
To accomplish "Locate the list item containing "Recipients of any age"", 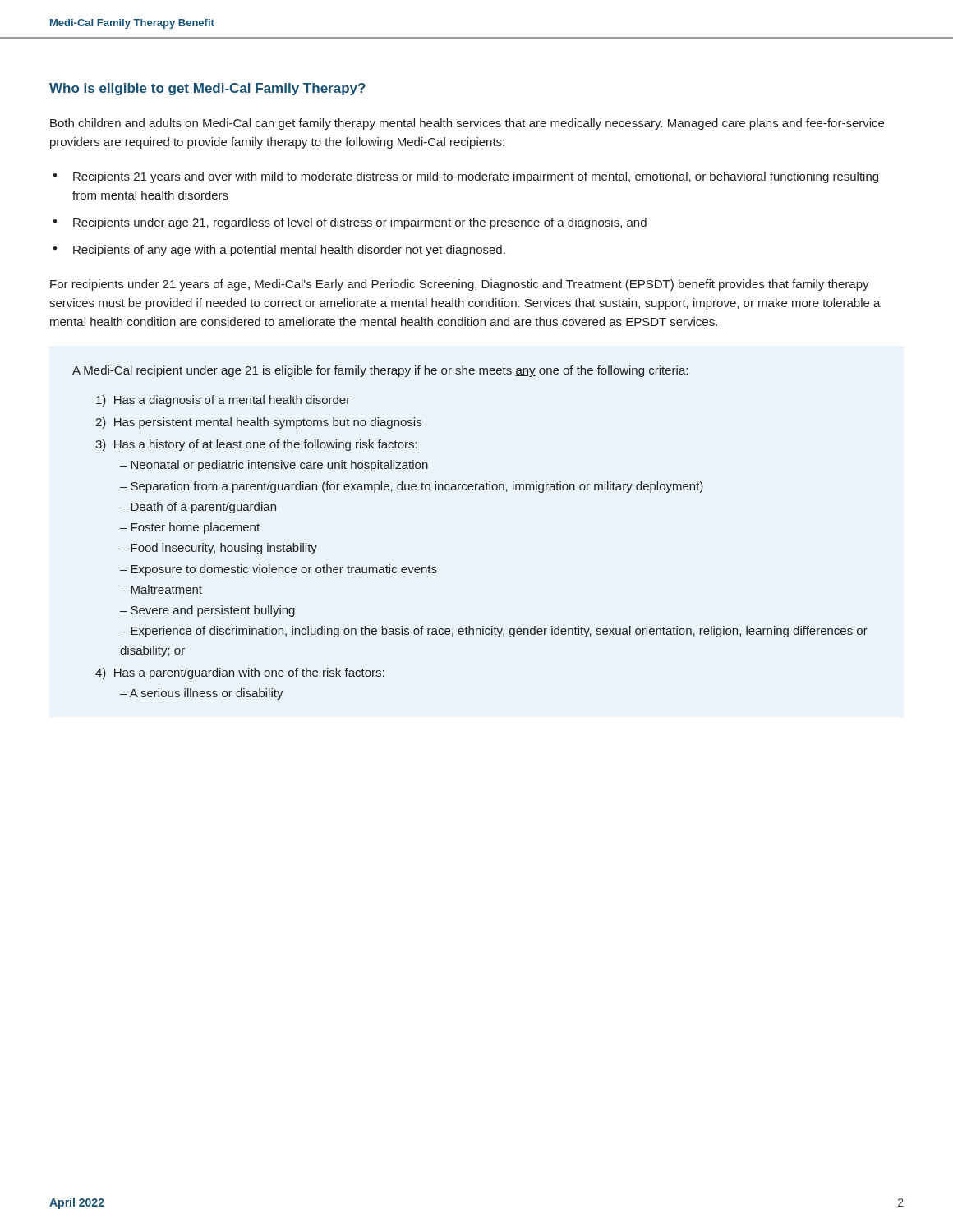I will tap(289, 249).
